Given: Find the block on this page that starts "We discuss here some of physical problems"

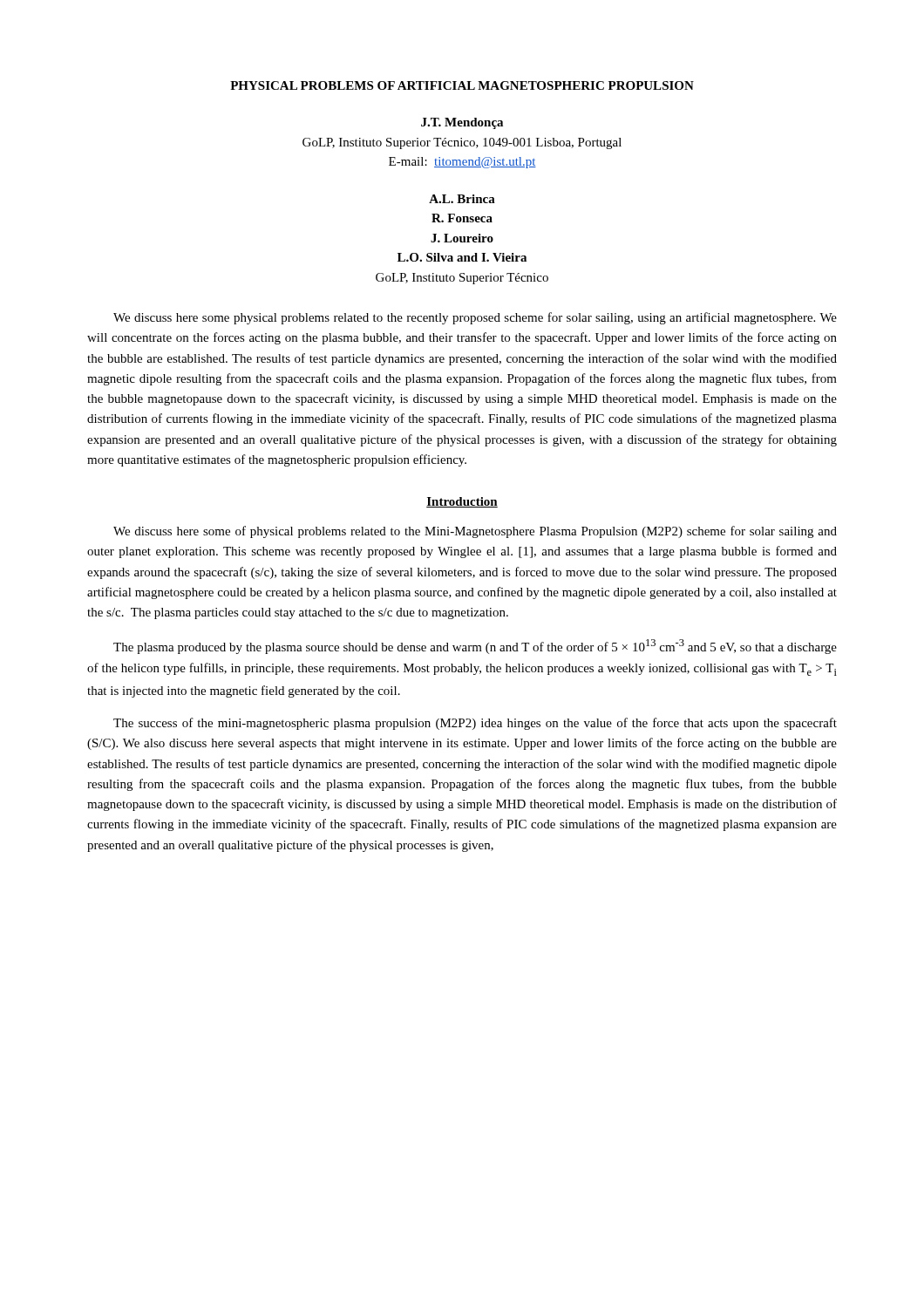Looking at the screenshot, I should pos(462,572).
